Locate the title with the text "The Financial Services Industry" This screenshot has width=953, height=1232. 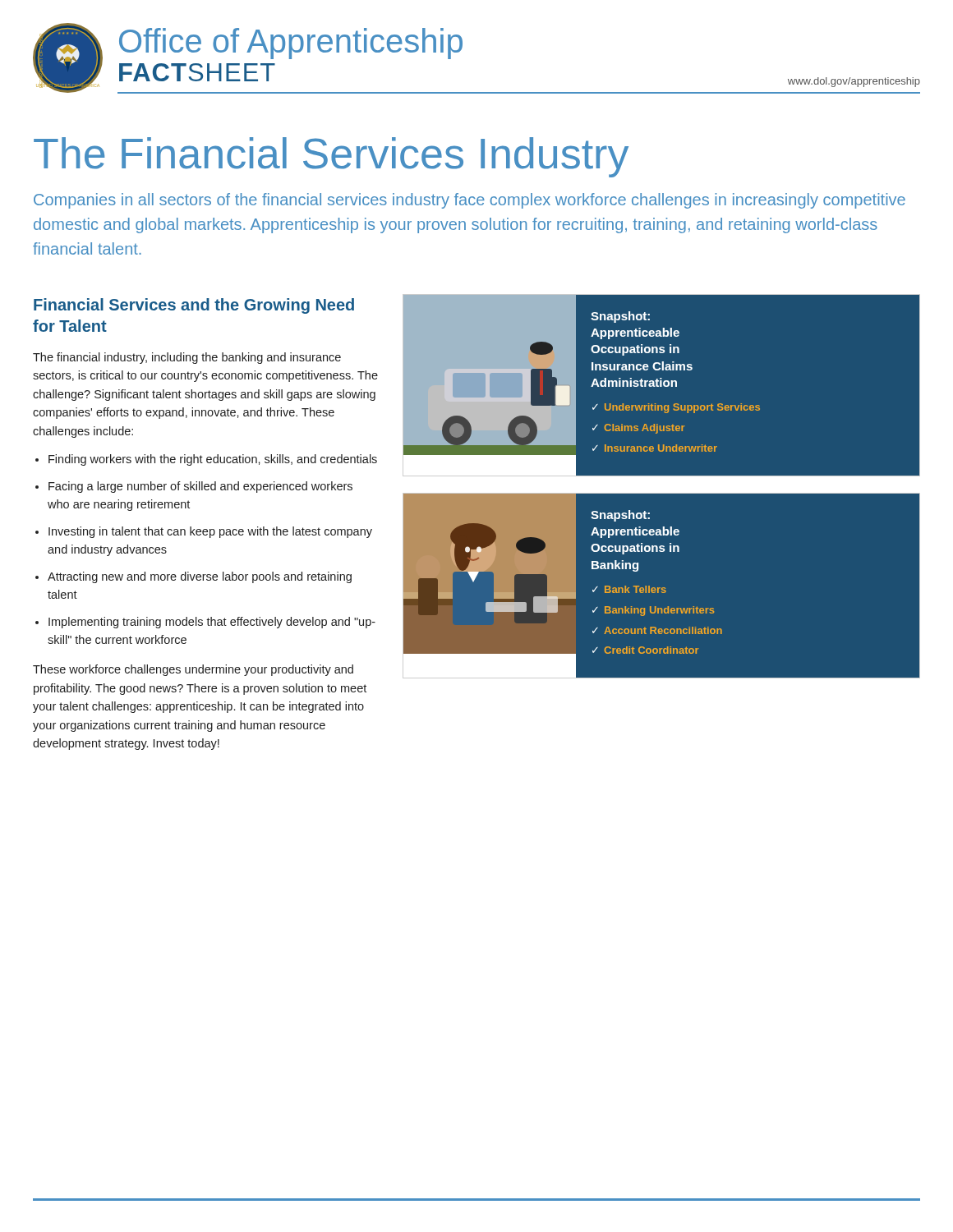click(x=331, y=154)
